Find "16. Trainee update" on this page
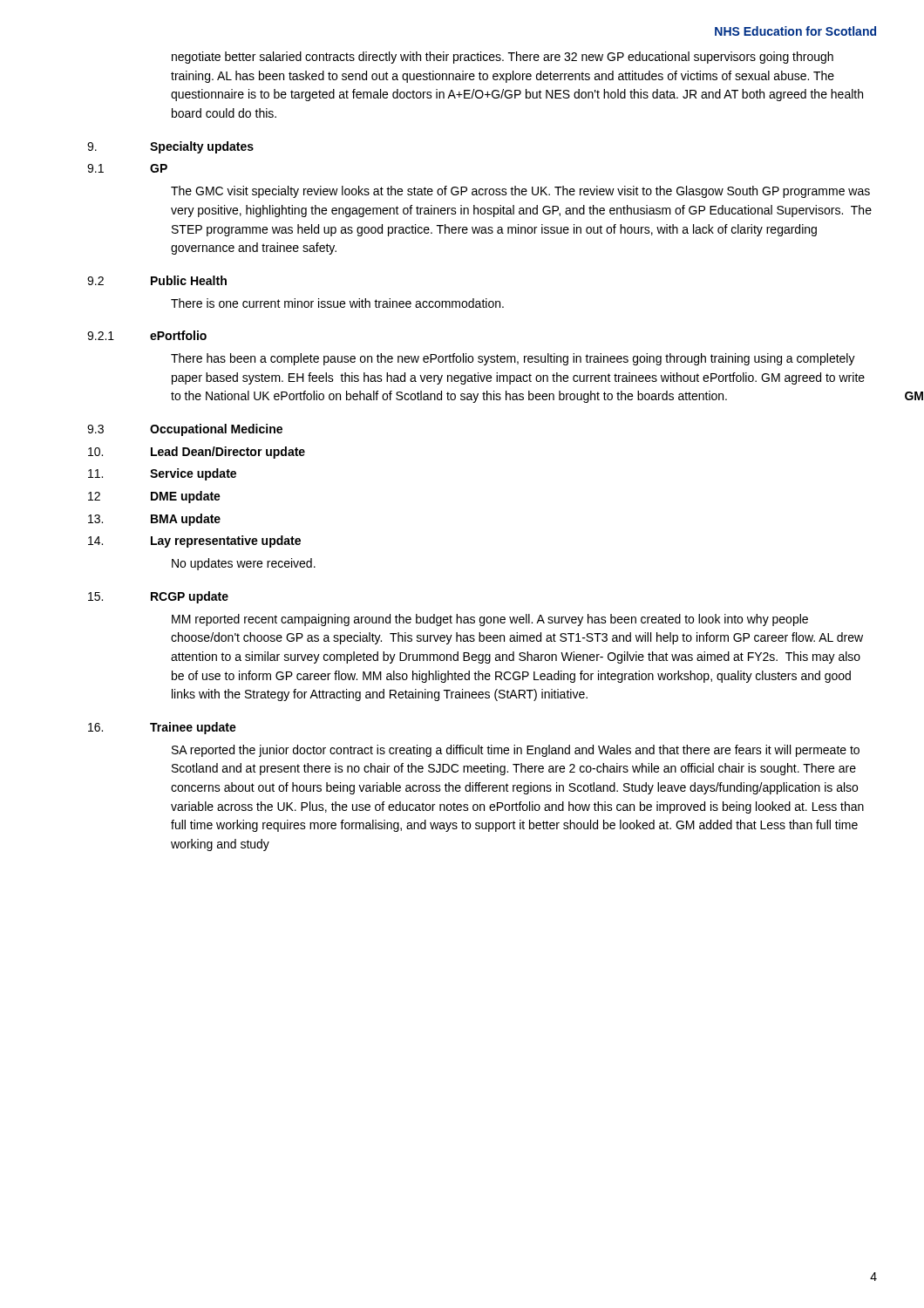 pyautogui.click(x=162, y=728)
